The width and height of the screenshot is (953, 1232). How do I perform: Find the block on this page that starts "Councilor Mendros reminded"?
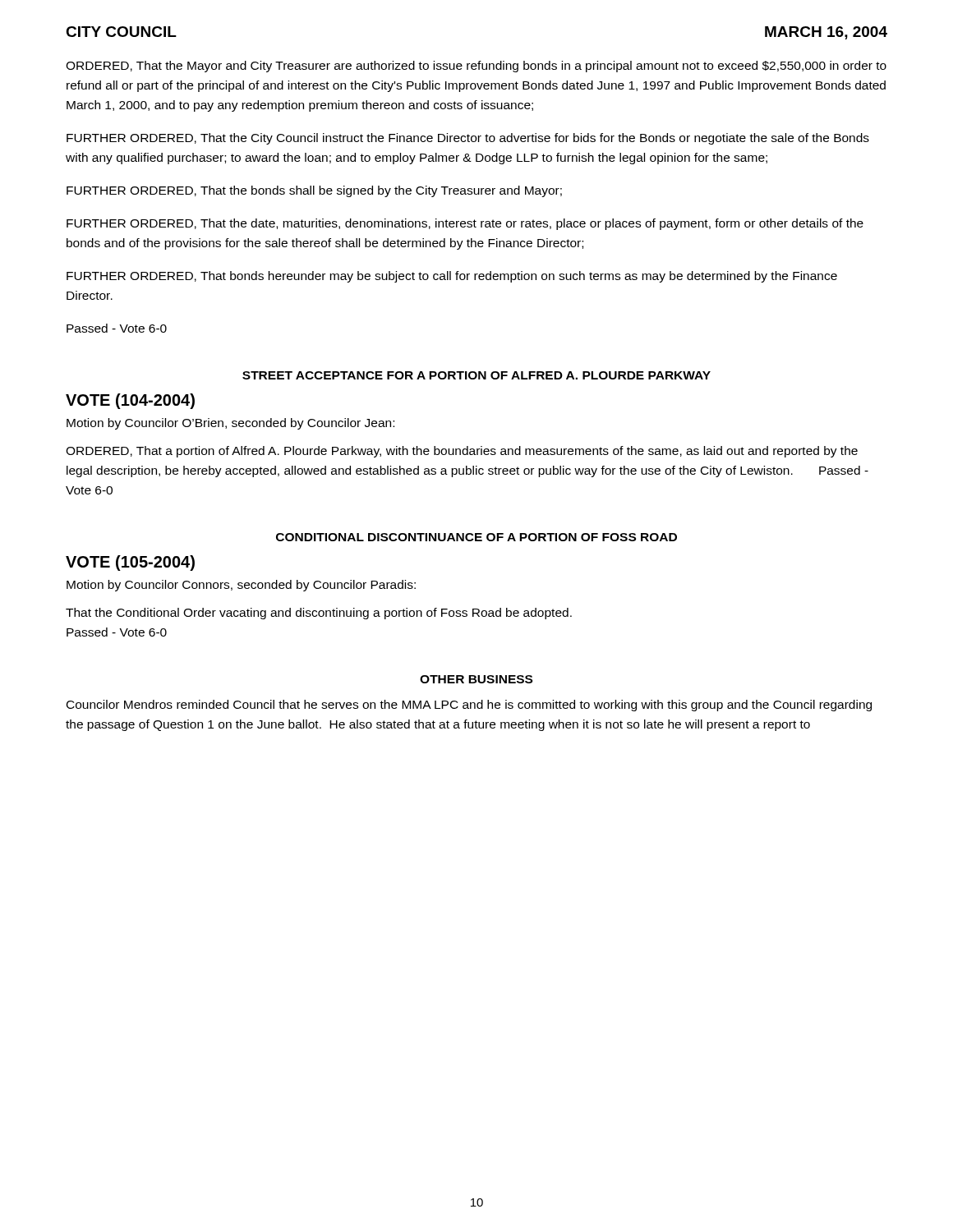pyautogui.click(x=469, y=714)
